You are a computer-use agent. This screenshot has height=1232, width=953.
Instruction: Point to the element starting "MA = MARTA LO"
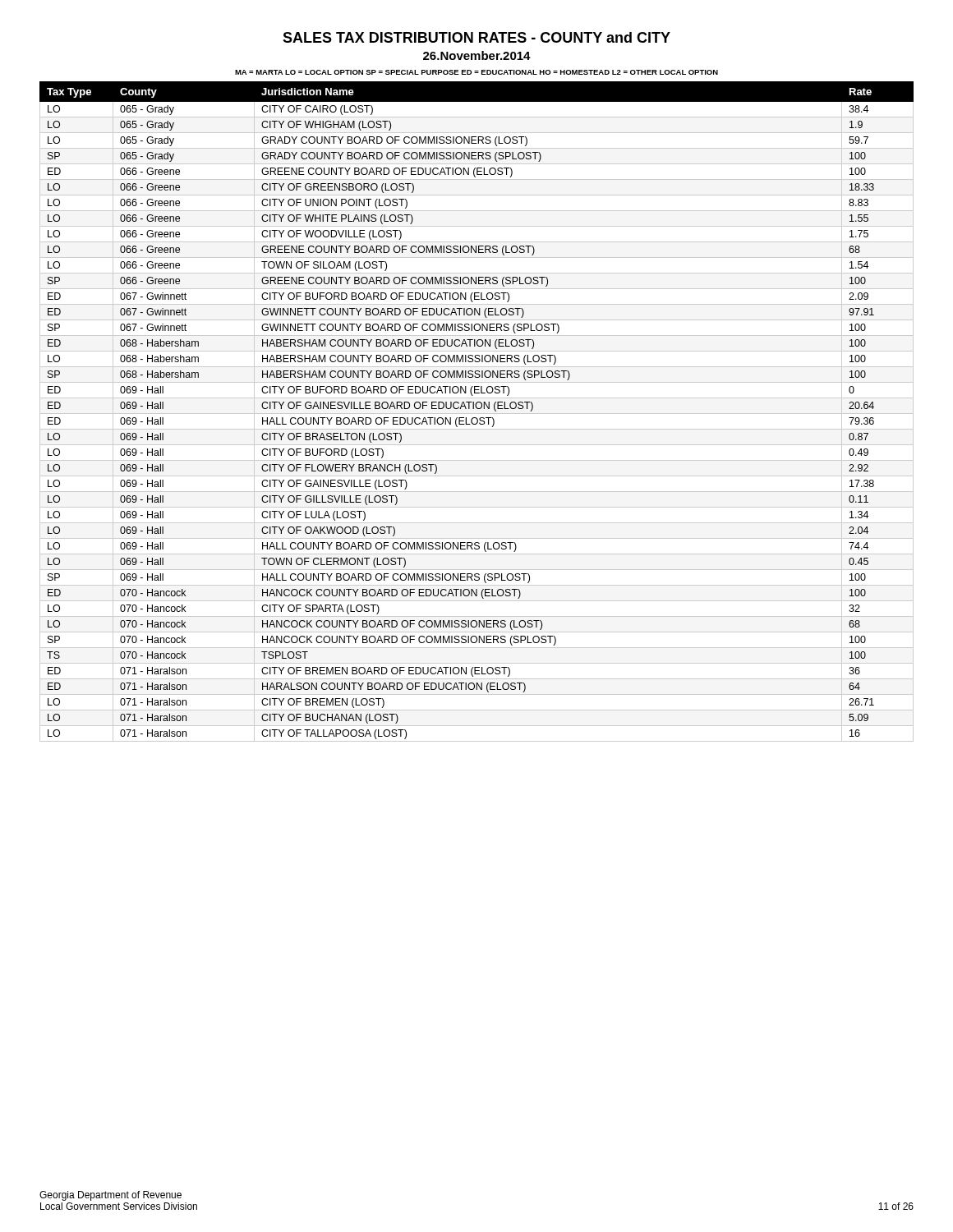(x=476, y=72)
